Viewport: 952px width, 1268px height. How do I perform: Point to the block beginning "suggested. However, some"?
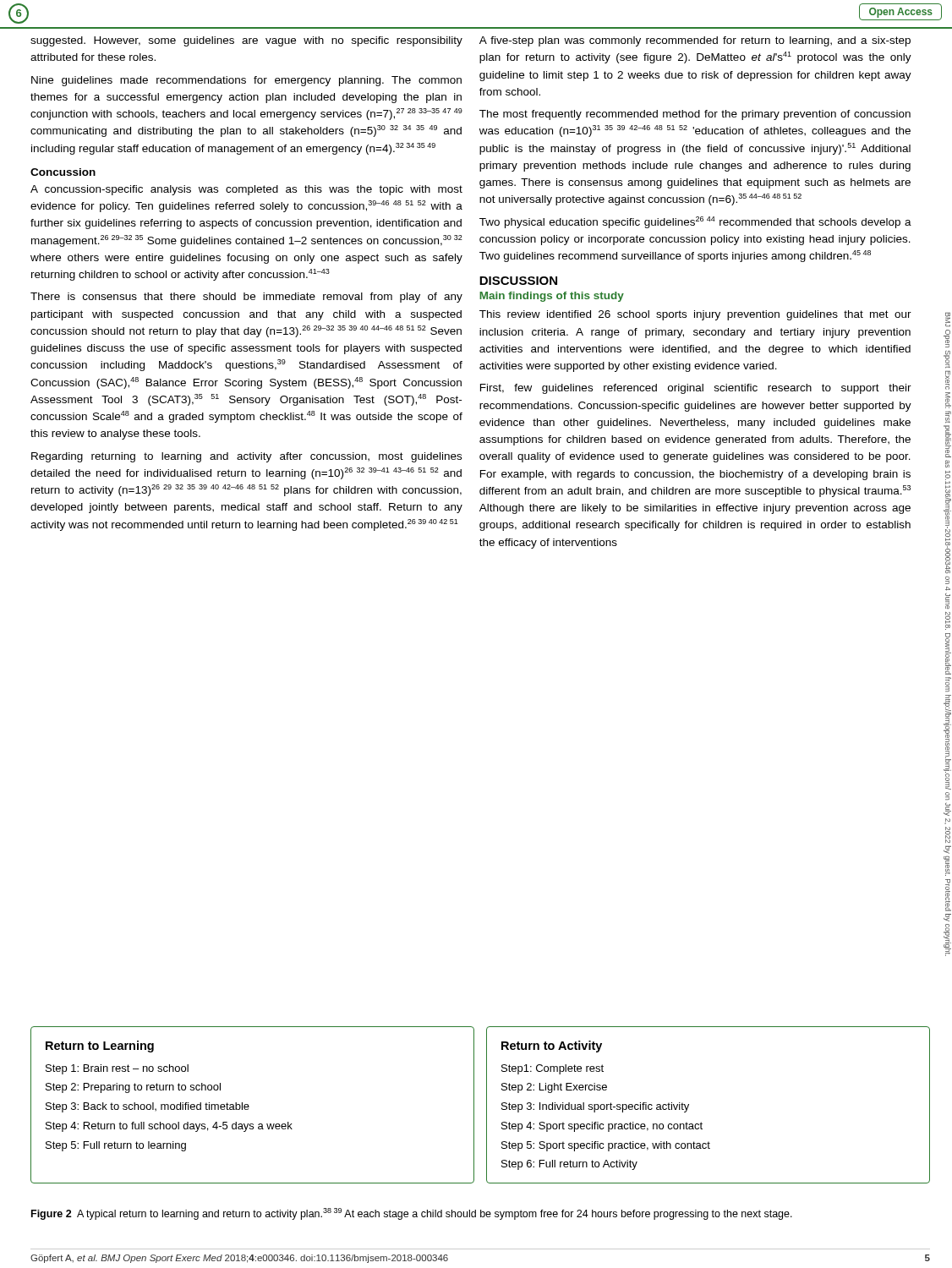coord(246,95)
